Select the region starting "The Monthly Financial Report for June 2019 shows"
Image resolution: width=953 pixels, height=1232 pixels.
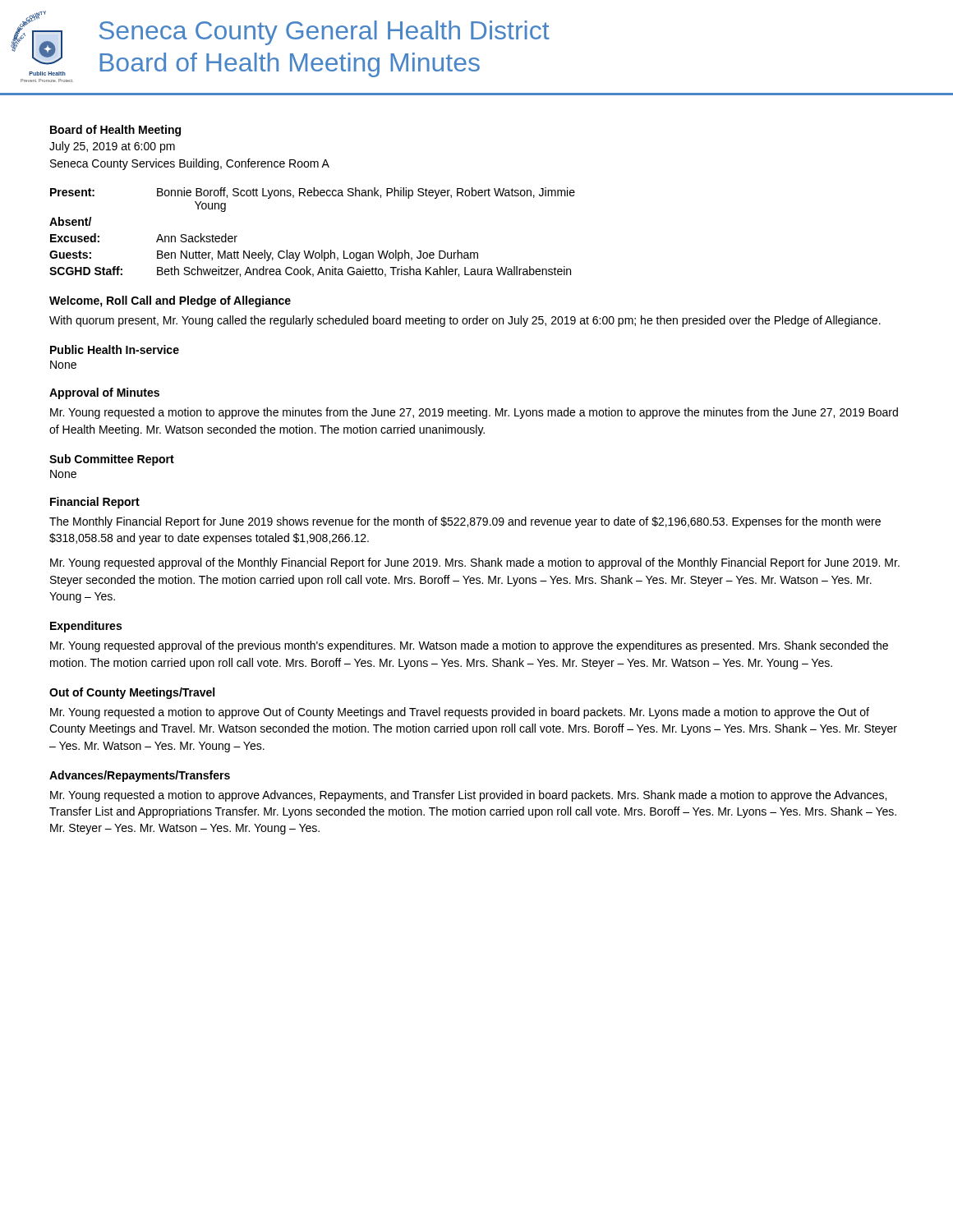click(465, 530)
